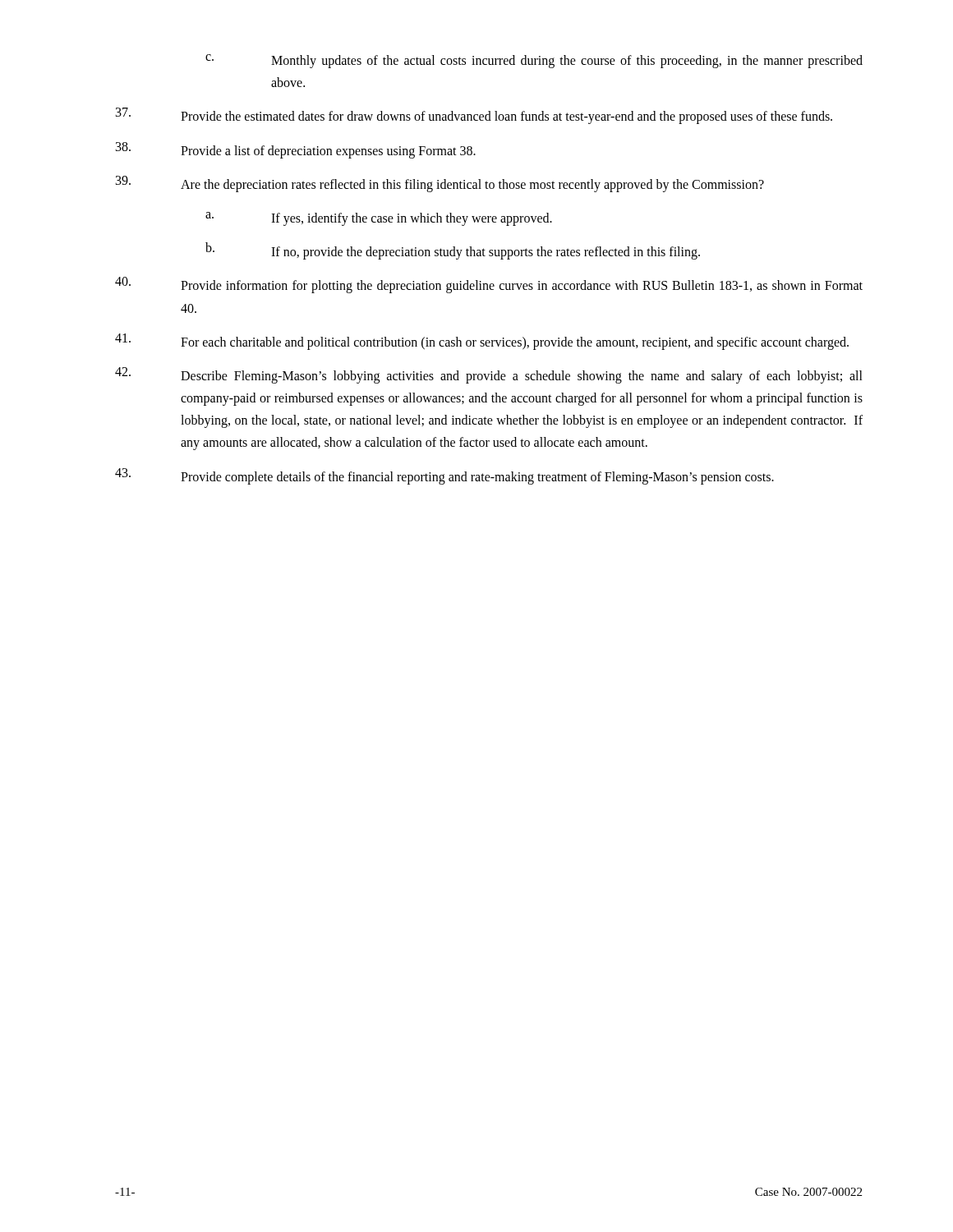Screen dimensions: 1232x953
Task: Select the block starting "39. Are the depreciation rates reflected"
Action: point(489,184)
